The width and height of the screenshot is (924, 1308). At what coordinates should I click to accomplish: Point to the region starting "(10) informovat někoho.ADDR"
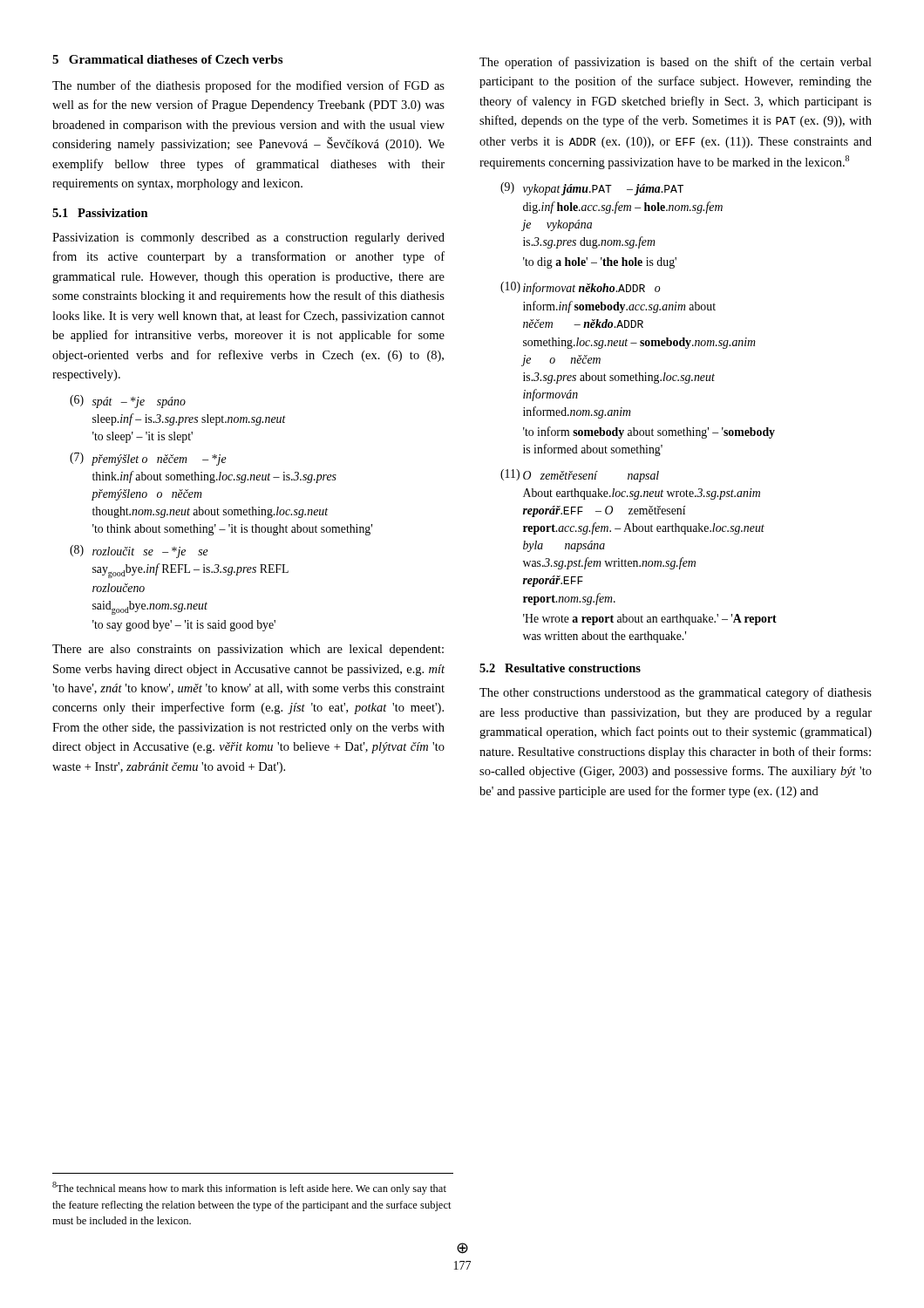tap(638, 369)
